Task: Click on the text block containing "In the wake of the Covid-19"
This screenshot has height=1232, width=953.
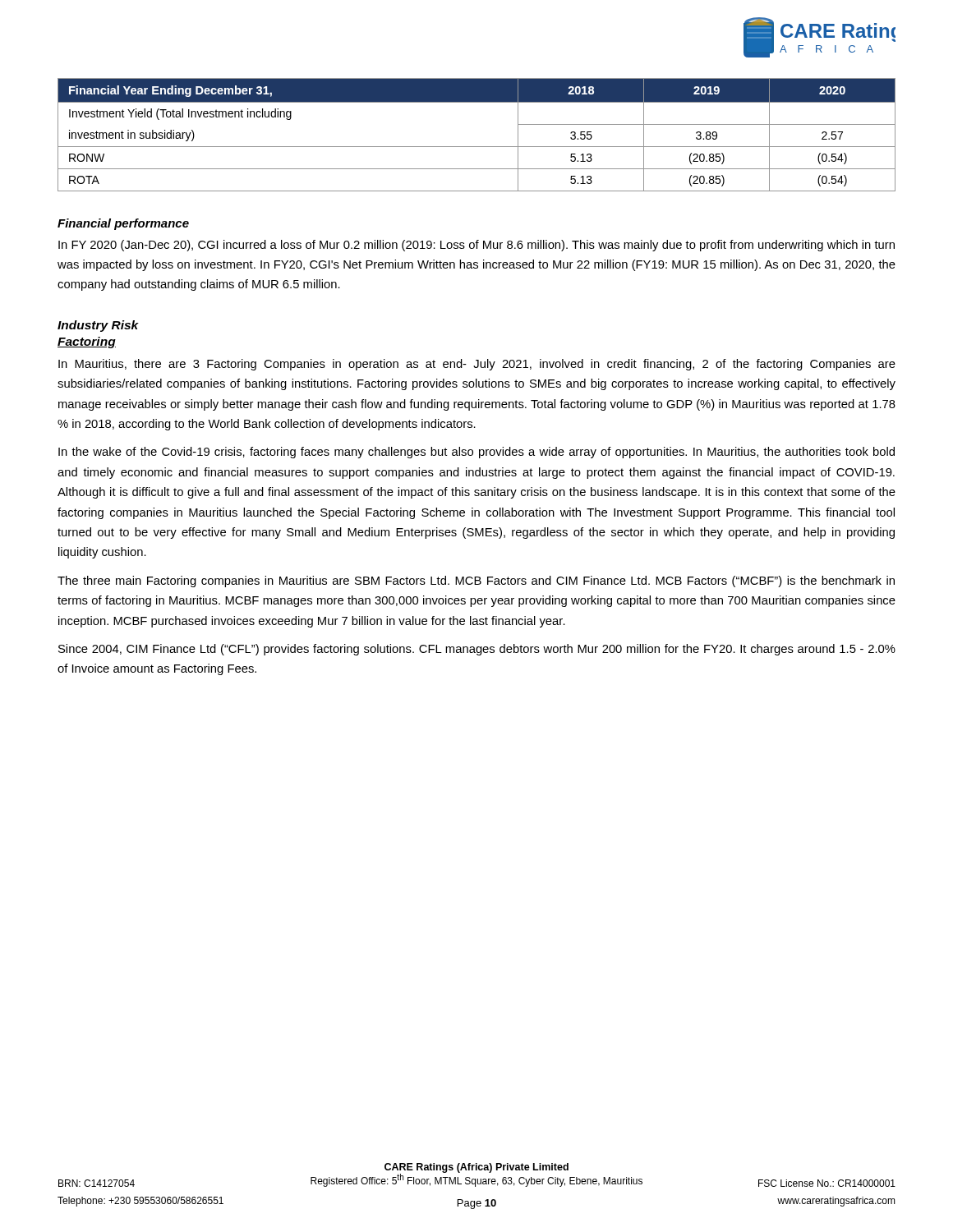Action: 476,502
